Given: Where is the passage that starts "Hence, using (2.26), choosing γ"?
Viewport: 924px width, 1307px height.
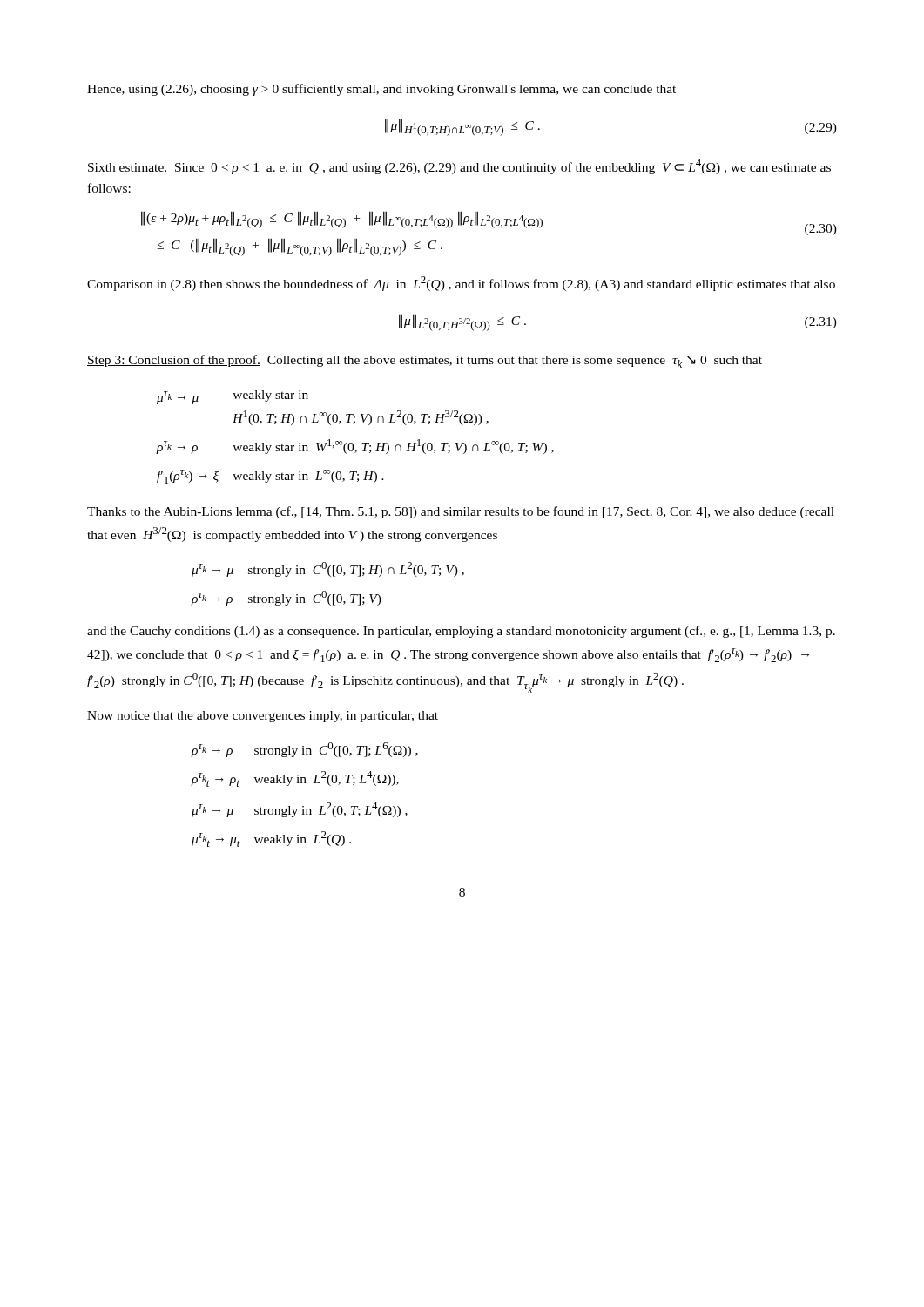Looking at the screenshot, I should [x=382, y=88].
